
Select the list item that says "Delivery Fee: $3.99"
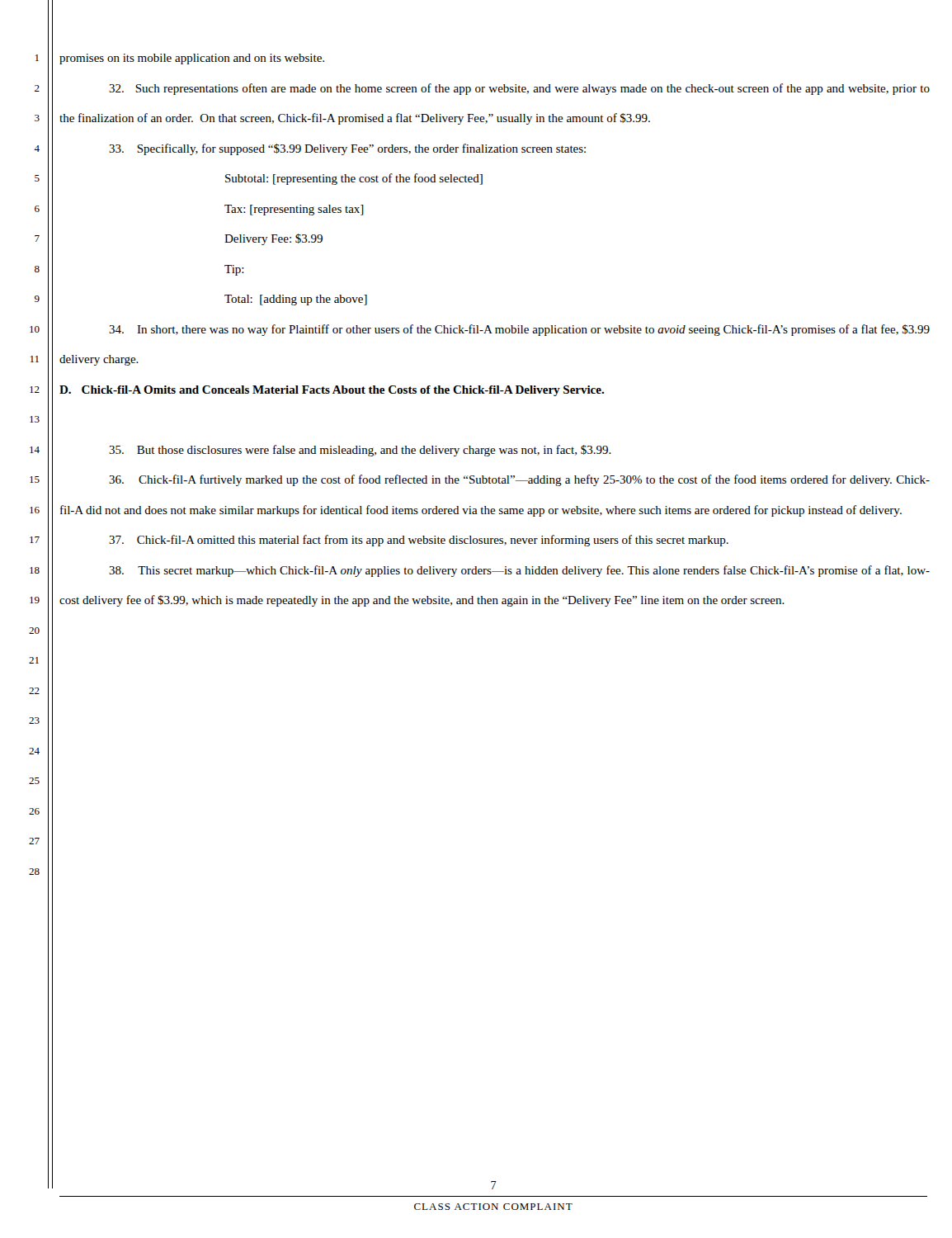pos(274,239)
